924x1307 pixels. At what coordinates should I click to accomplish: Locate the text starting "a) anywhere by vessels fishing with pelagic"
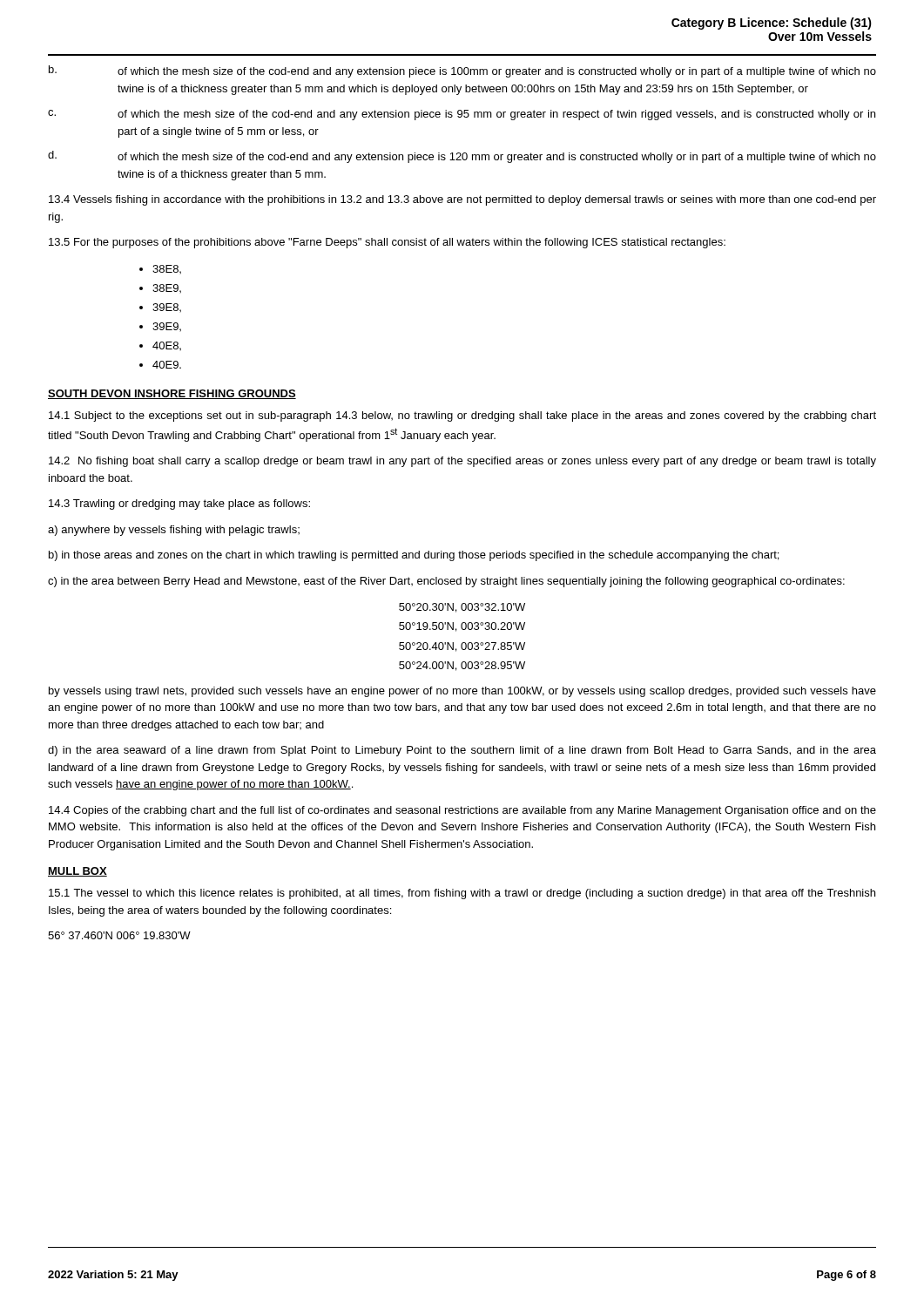coord(174,529)
